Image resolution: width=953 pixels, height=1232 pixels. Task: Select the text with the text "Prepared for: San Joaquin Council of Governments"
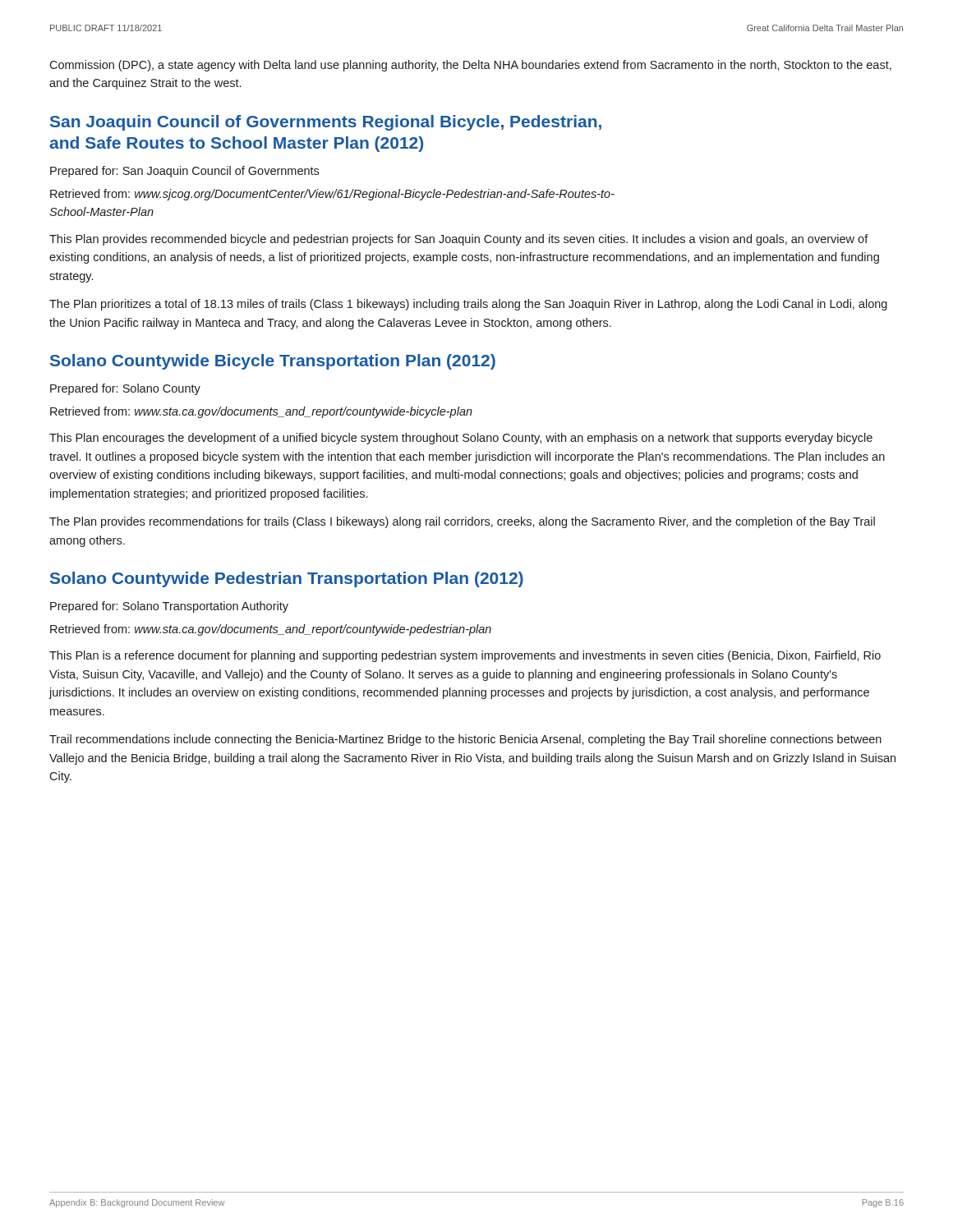(x=184, y=172)
